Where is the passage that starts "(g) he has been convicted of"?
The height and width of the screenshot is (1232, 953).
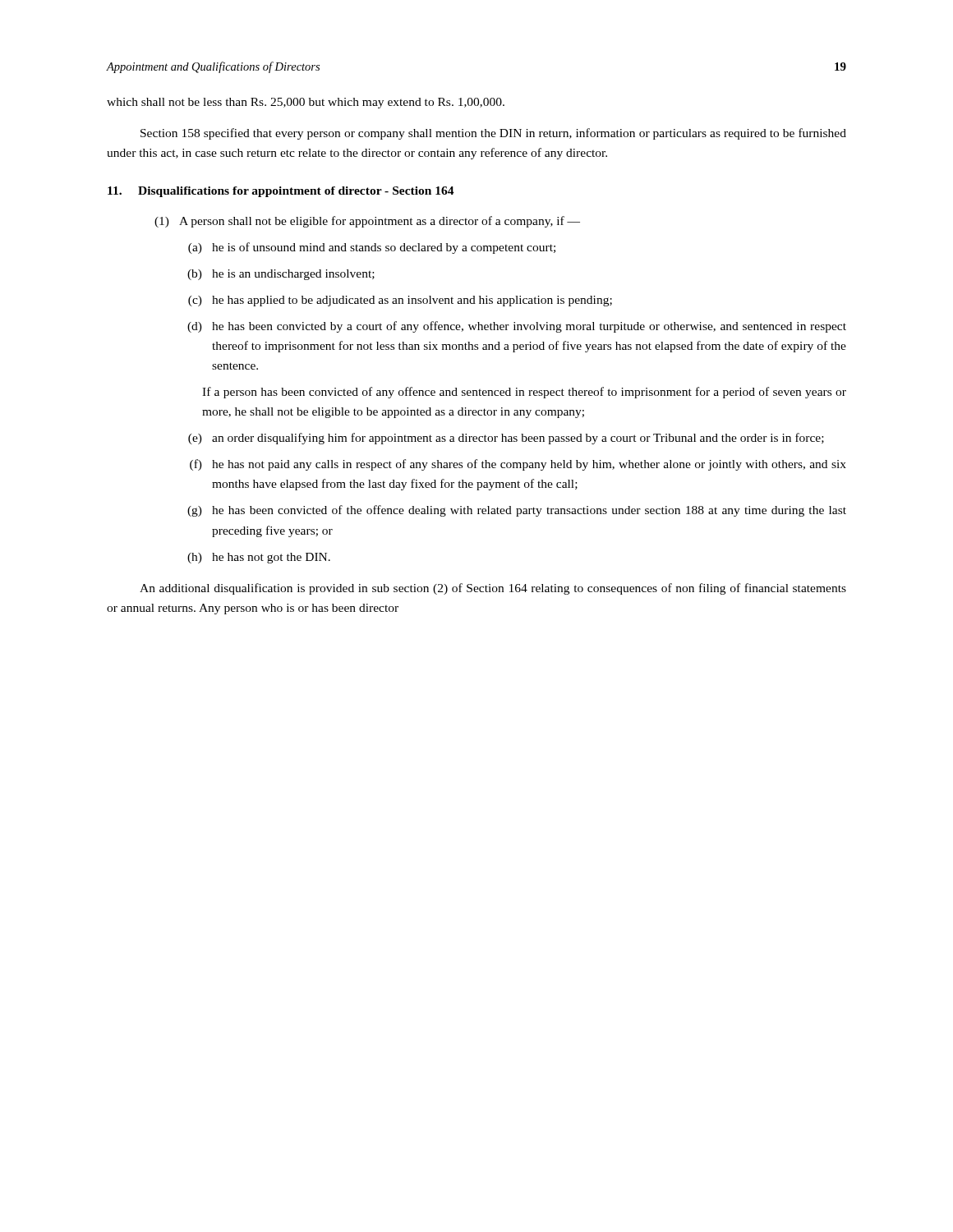(505, 520)
